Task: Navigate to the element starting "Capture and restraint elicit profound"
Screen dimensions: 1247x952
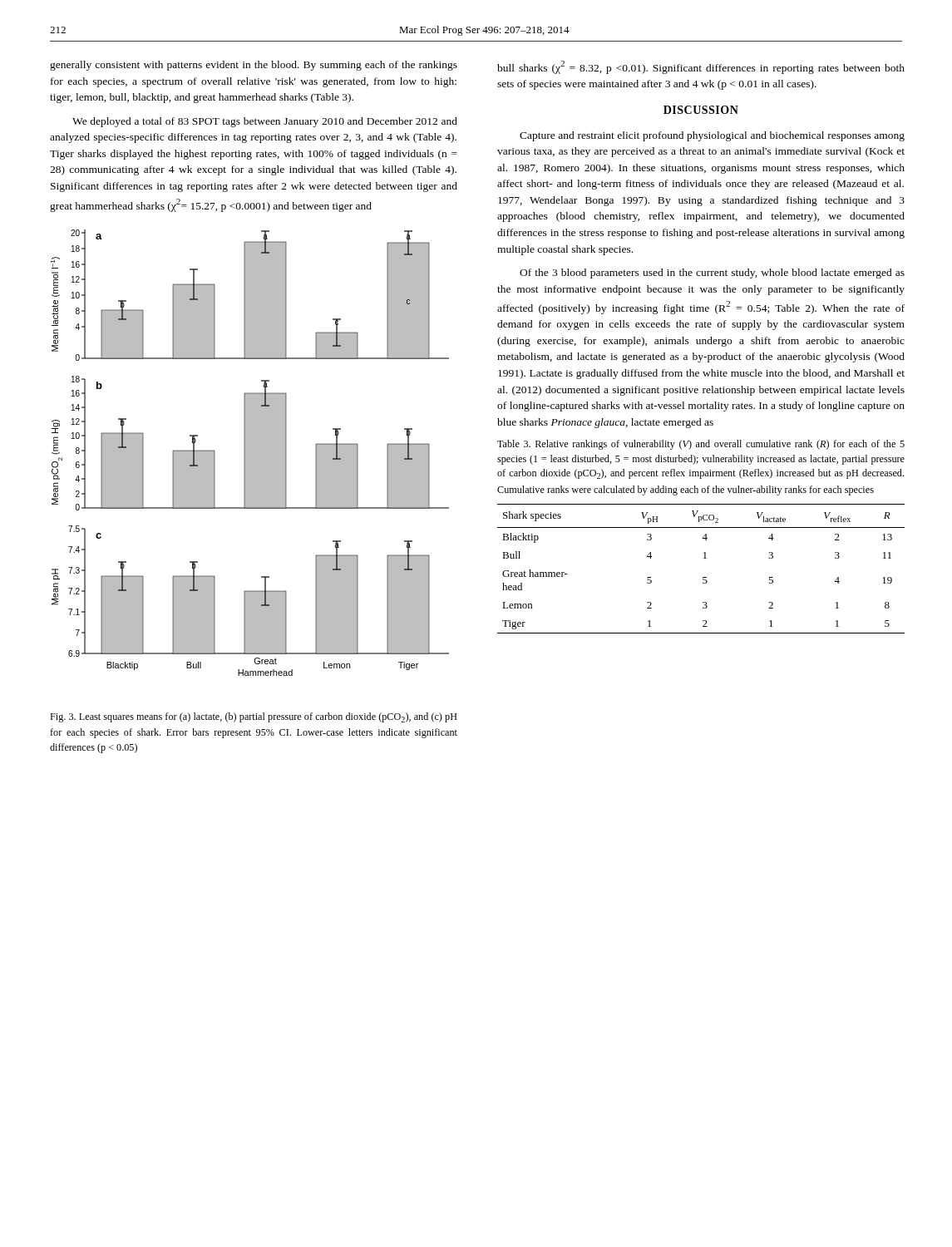Action: click(701, 192)
